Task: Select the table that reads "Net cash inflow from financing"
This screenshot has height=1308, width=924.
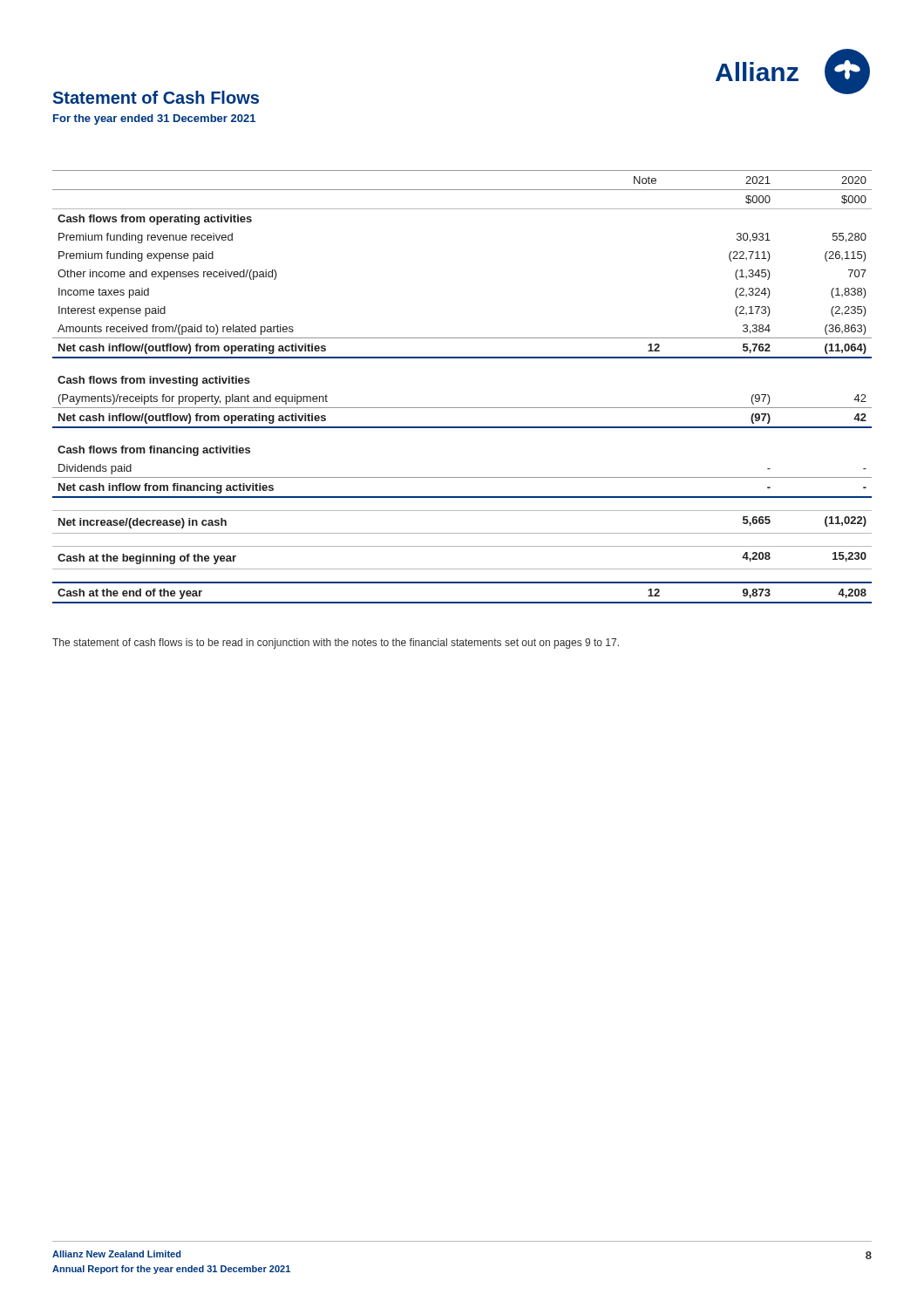Action: (x=462, y=387)
